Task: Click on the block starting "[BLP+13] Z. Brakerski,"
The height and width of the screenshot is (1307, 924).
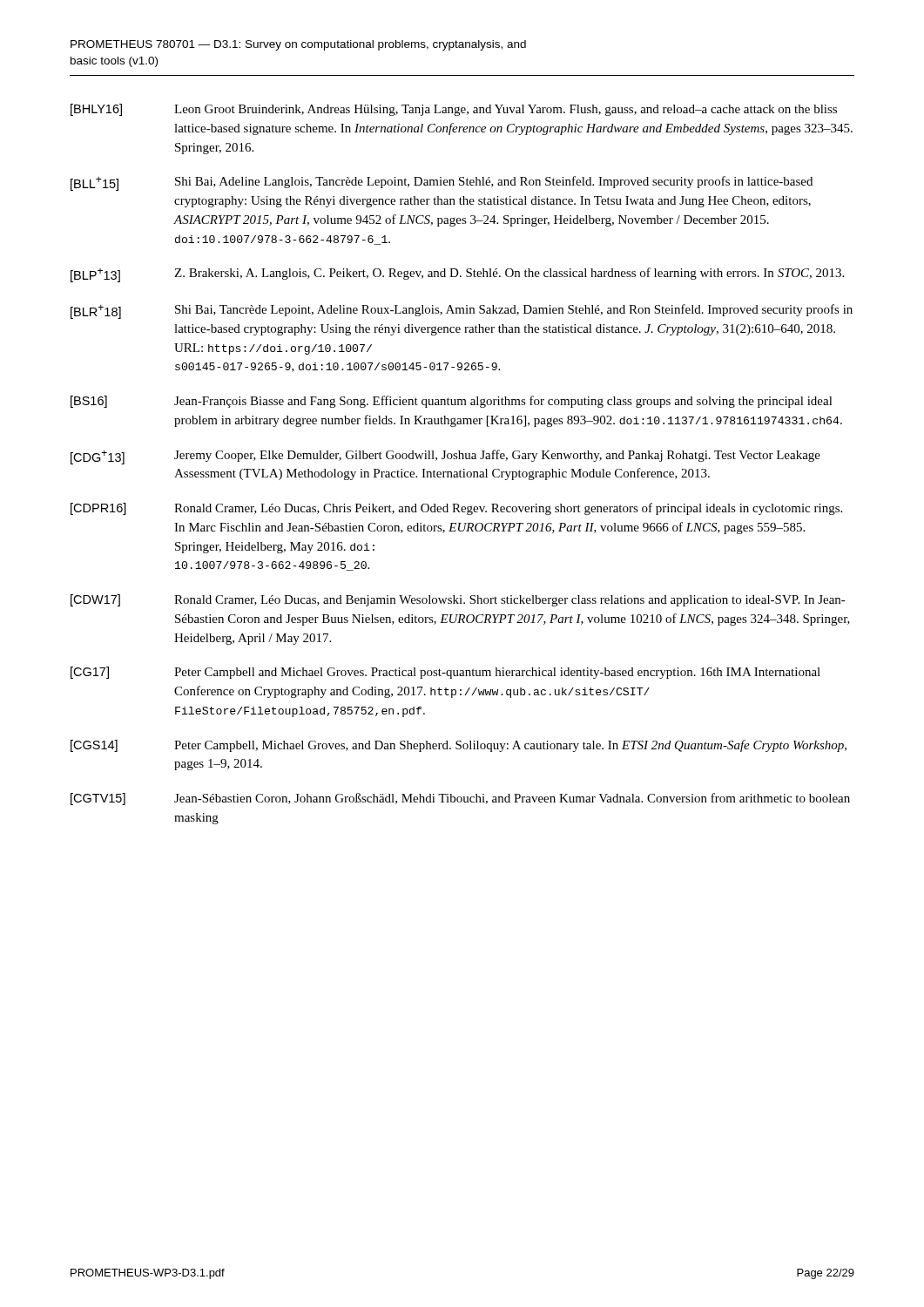Action: point(462,275)
